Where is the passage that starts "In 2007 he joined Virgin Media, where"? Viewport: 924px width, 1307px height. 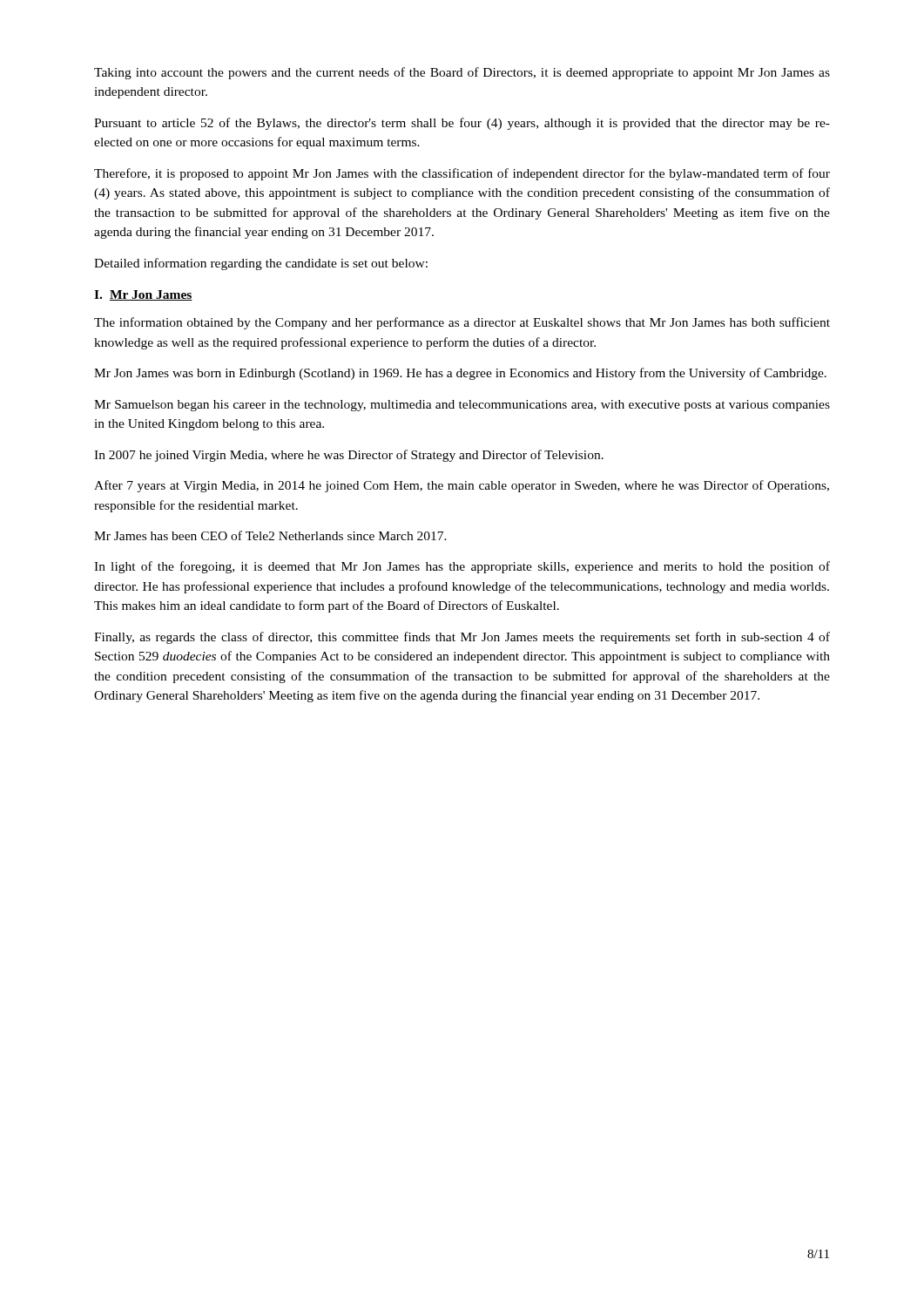(349, 454)
